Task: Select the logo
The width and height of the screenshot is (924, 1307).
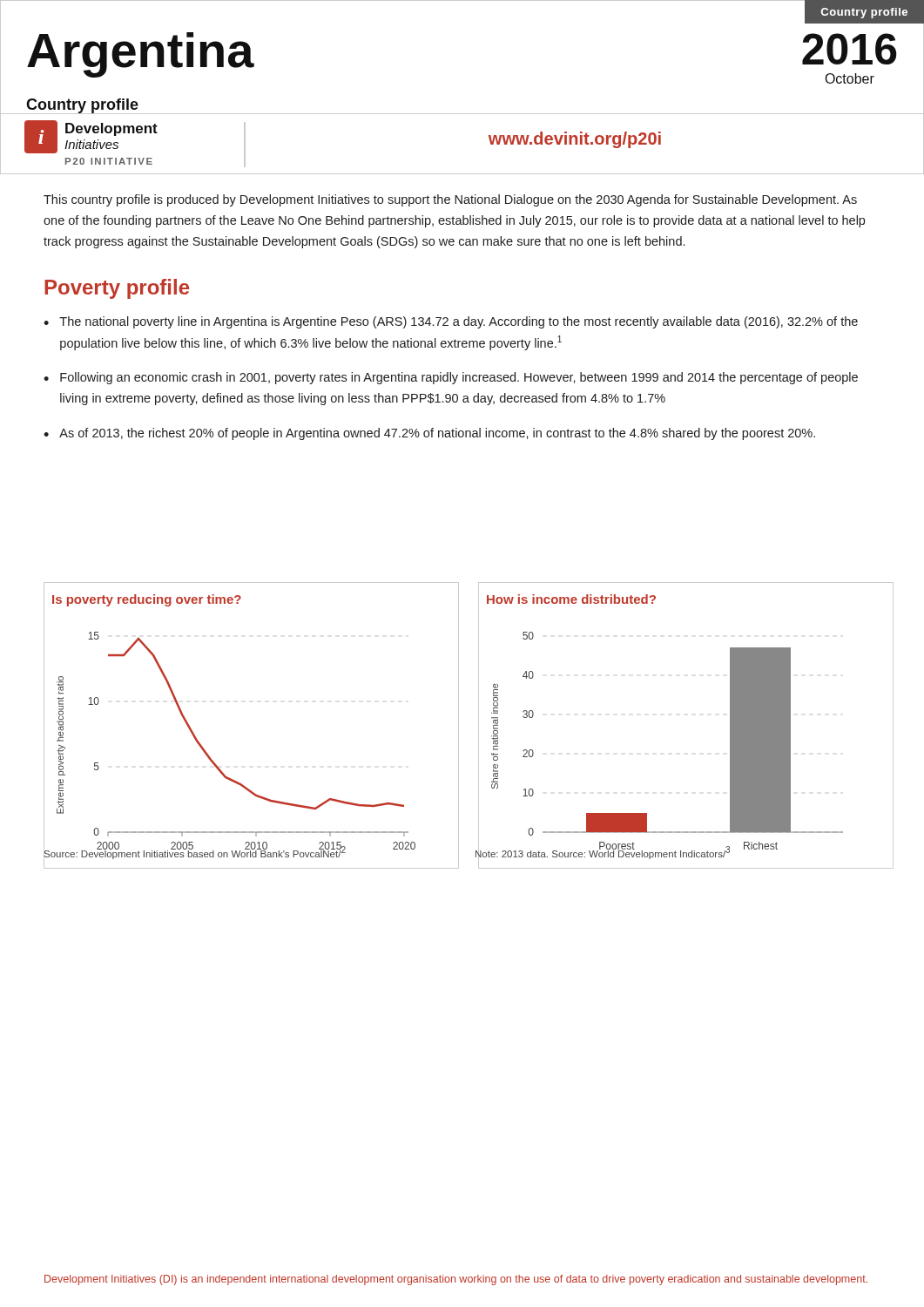Action: [91, 143]
